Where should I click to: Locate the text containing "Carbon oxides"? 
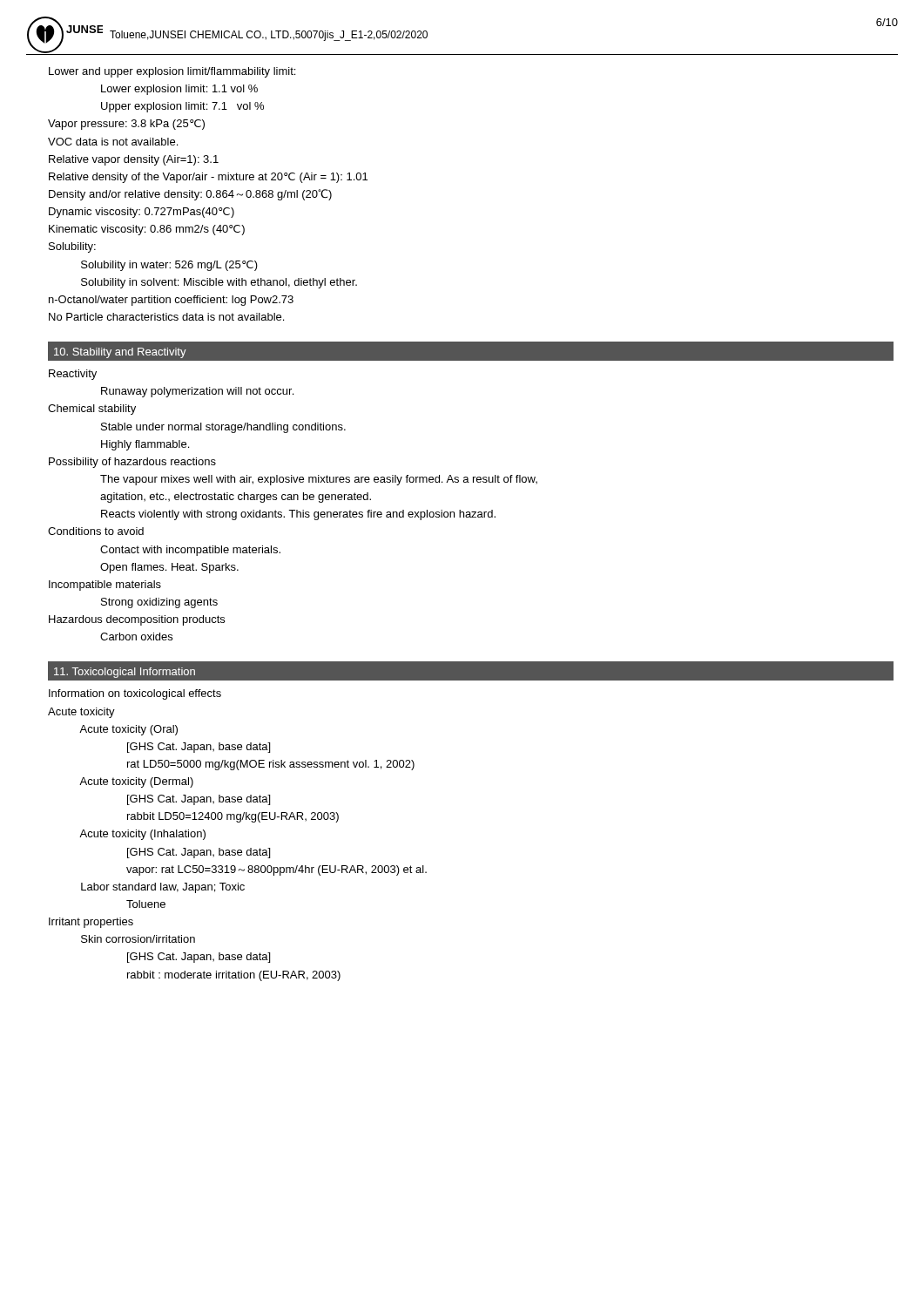tap(137, 637)
